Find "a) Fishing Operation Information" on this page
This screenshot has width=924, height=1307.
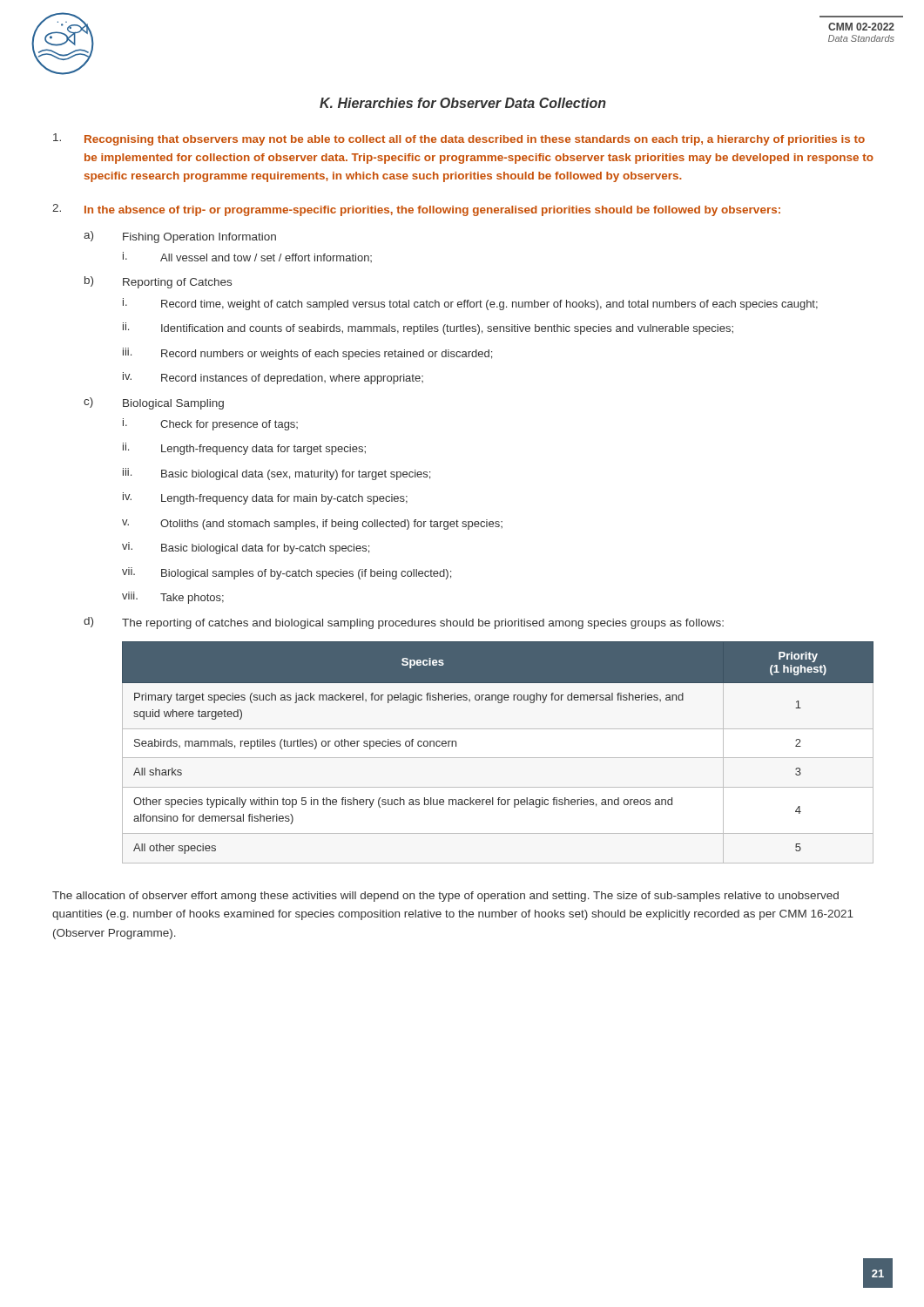pyautogui.click(x=180, y=237)
